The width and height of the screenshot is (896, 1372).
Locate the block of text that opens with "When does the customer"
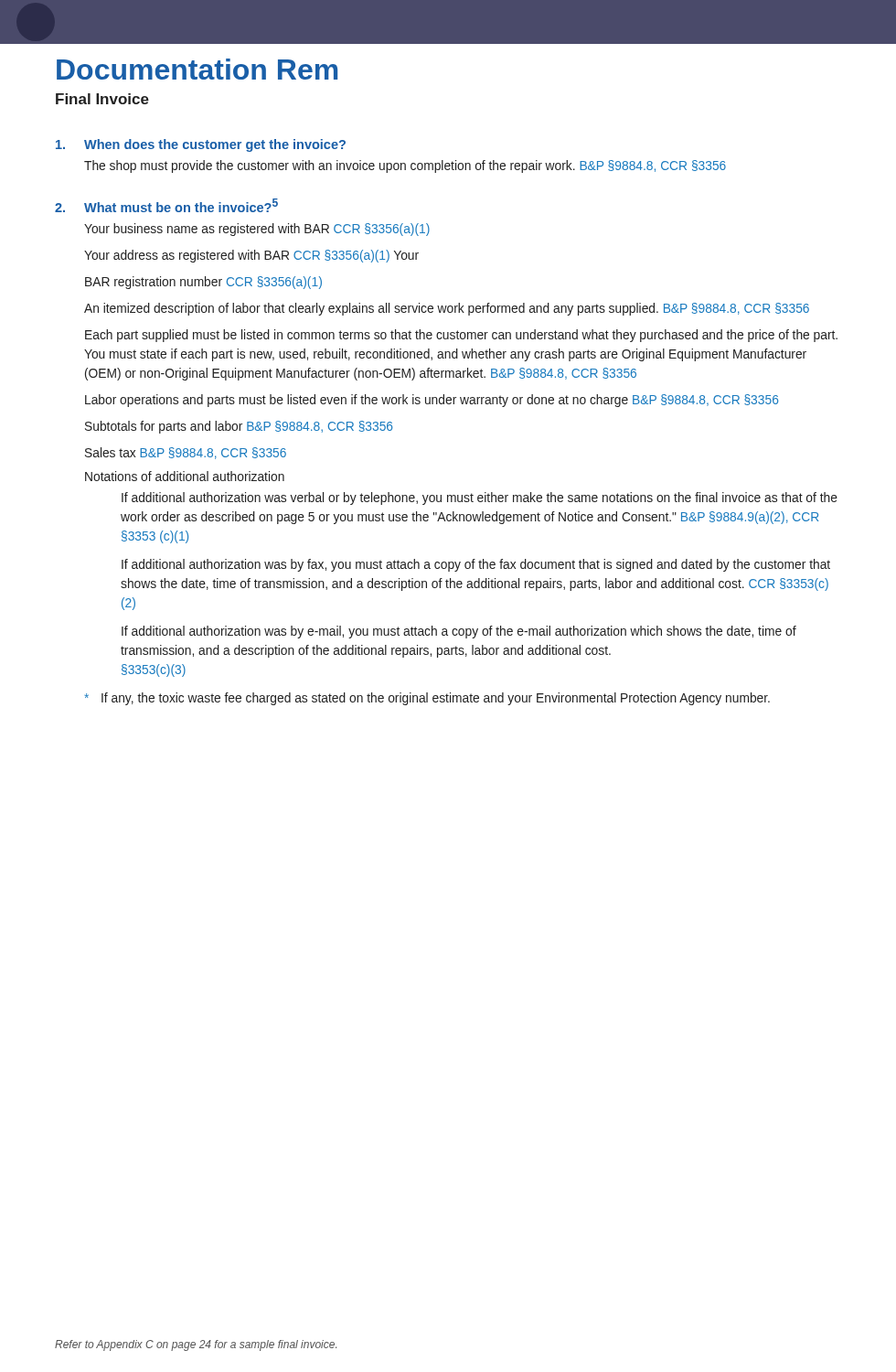click(448, 157)
